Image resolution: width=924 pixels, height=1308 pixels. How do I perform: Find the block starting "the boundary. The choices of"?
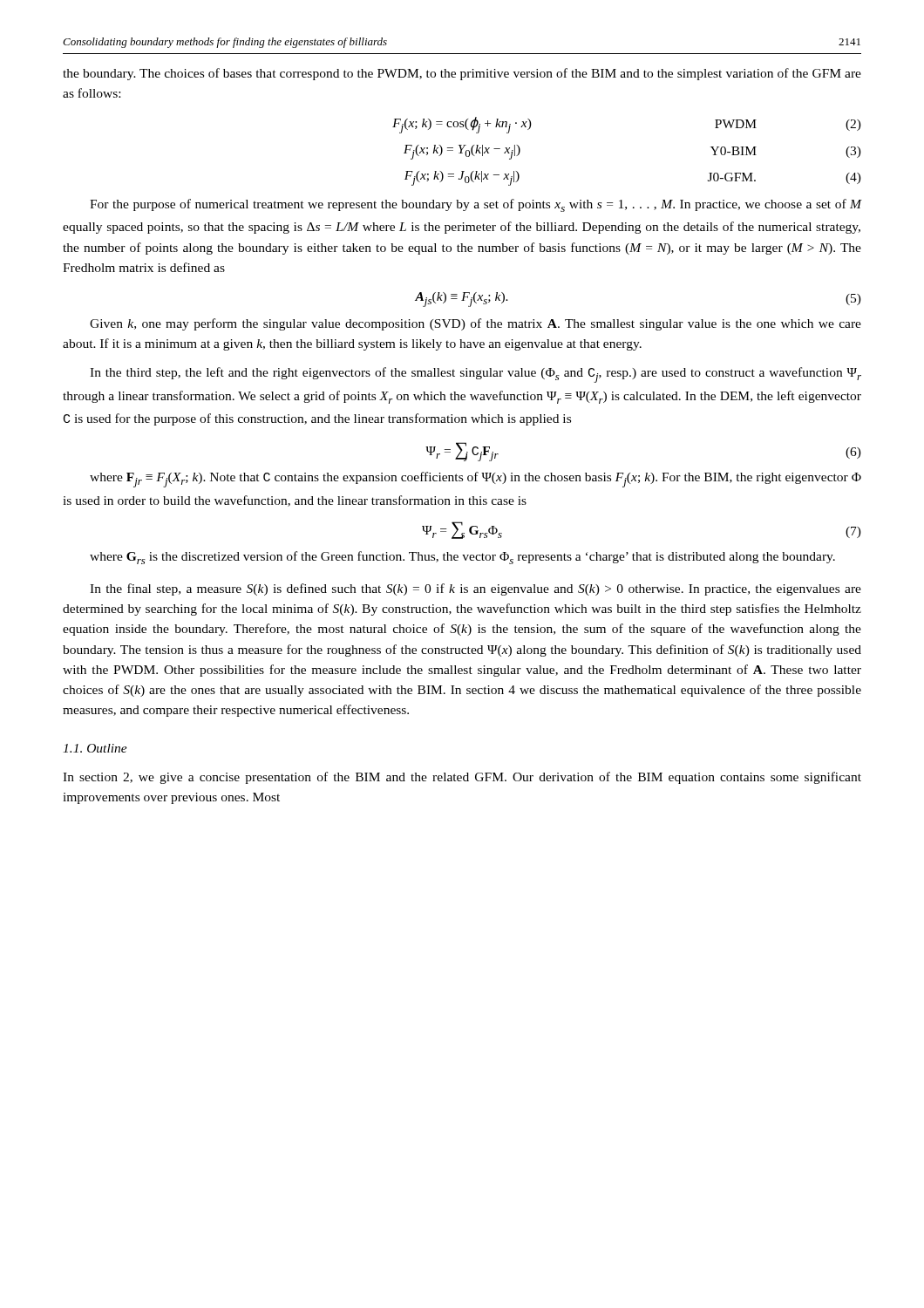click(462, 83)
